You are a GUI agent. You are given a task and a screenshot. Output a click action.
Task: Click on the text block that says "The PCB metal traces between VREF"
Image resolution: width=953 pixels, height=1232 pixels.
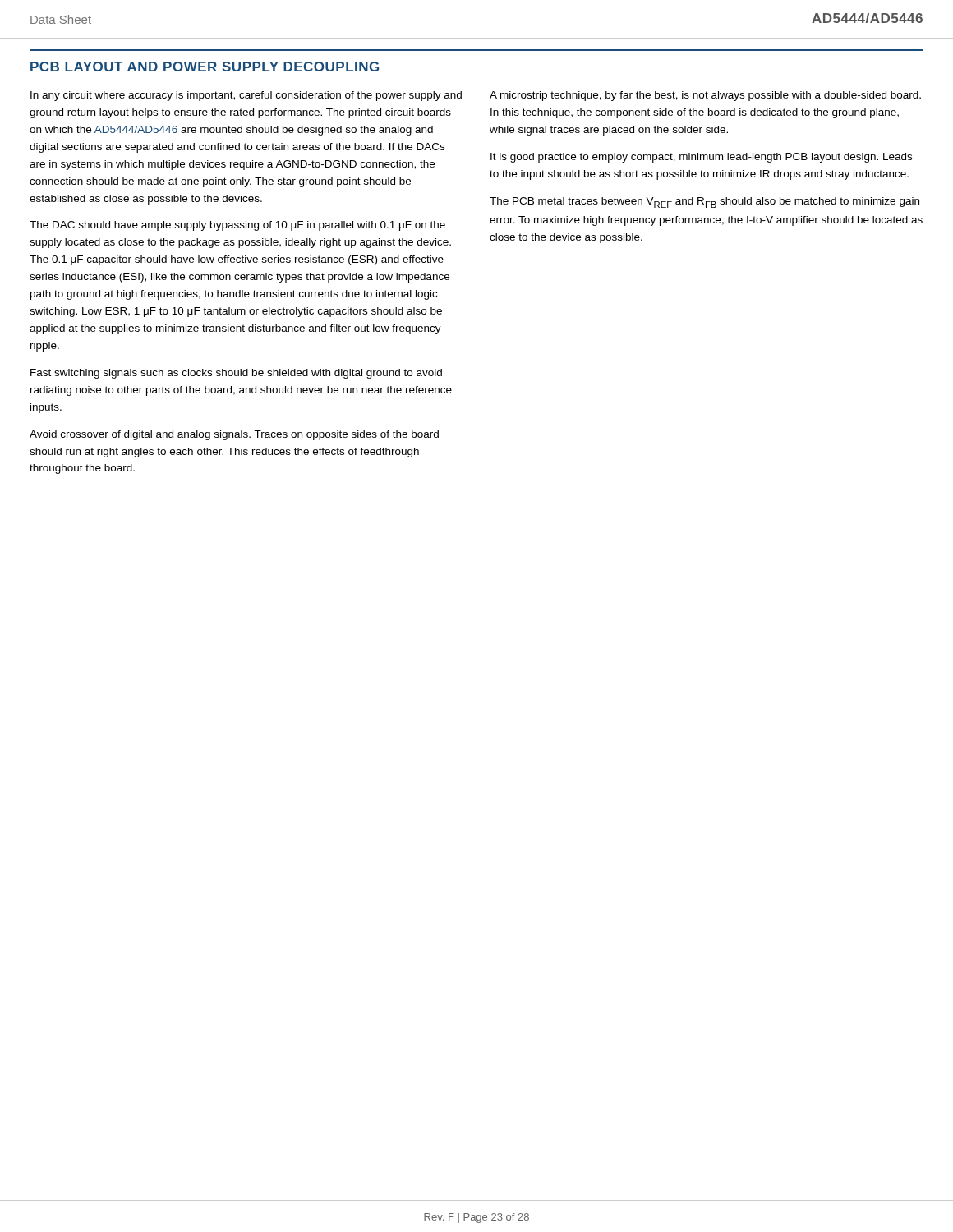coord(707,219)
